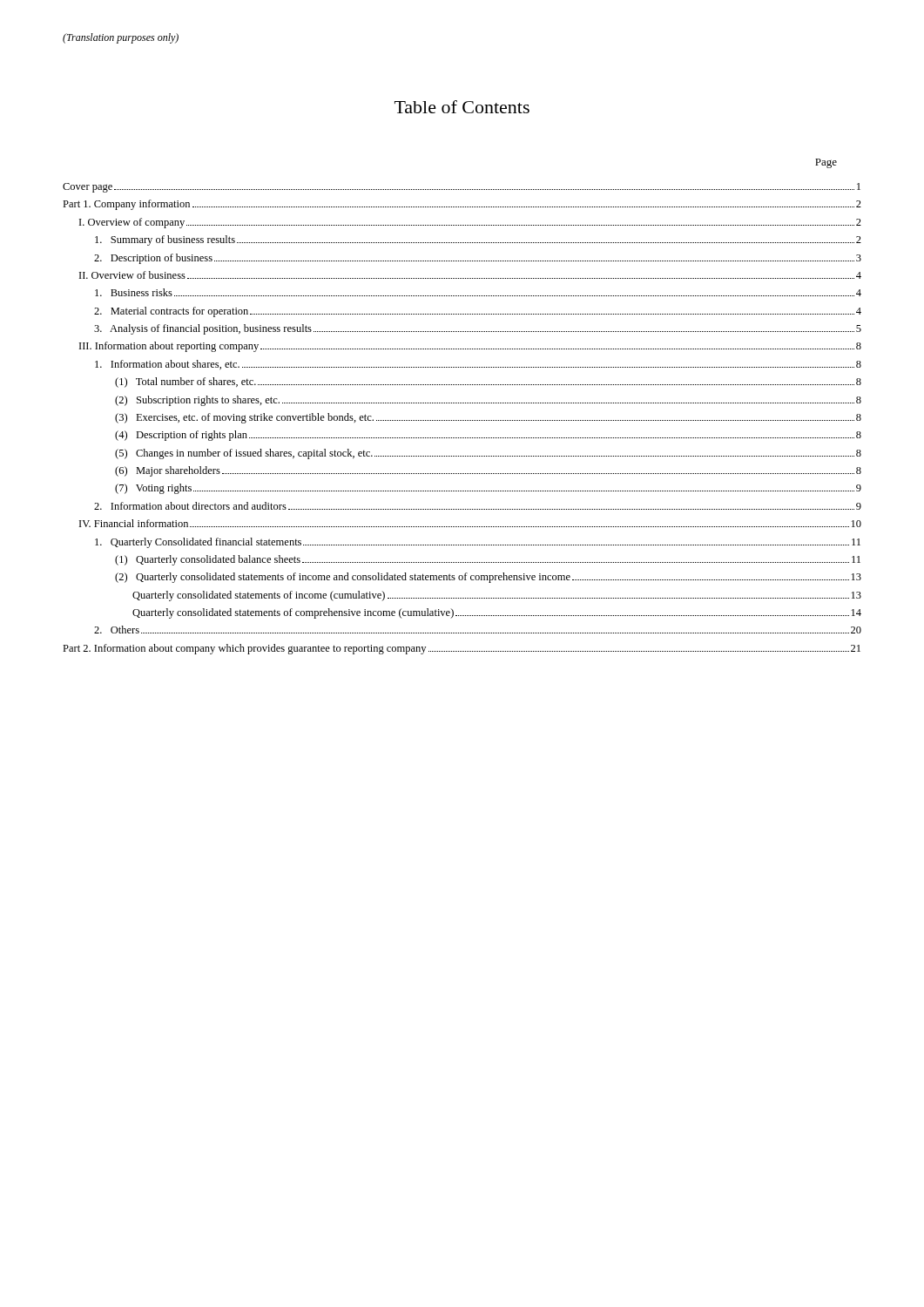This screenshot has width=924, height=1307.
Task: Select the text starting "II. Overview of business 4"
Action: [470, 276]
